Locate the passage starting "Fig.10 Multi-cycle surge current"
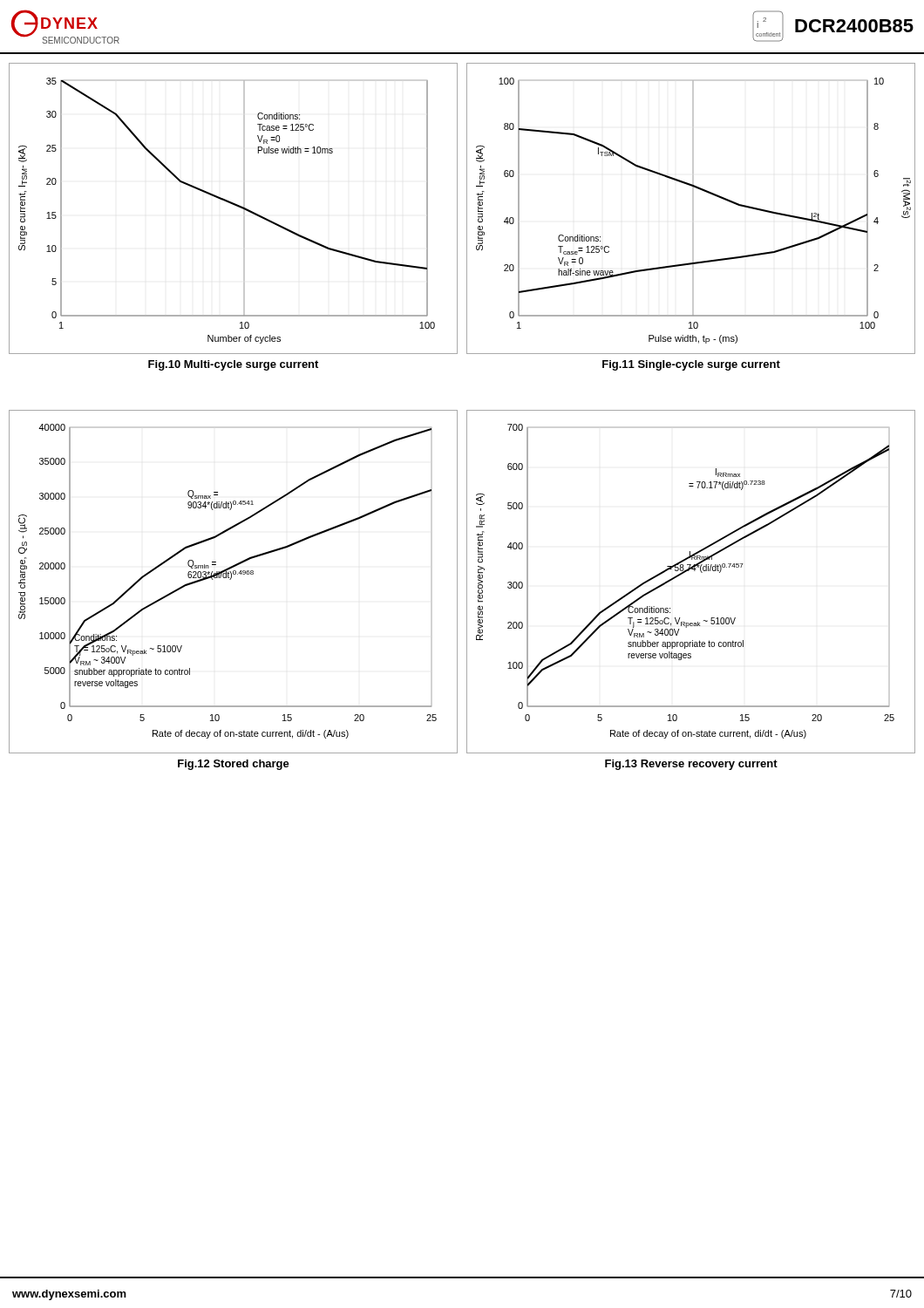This screenshot has height=1308, width=924. 233,364
